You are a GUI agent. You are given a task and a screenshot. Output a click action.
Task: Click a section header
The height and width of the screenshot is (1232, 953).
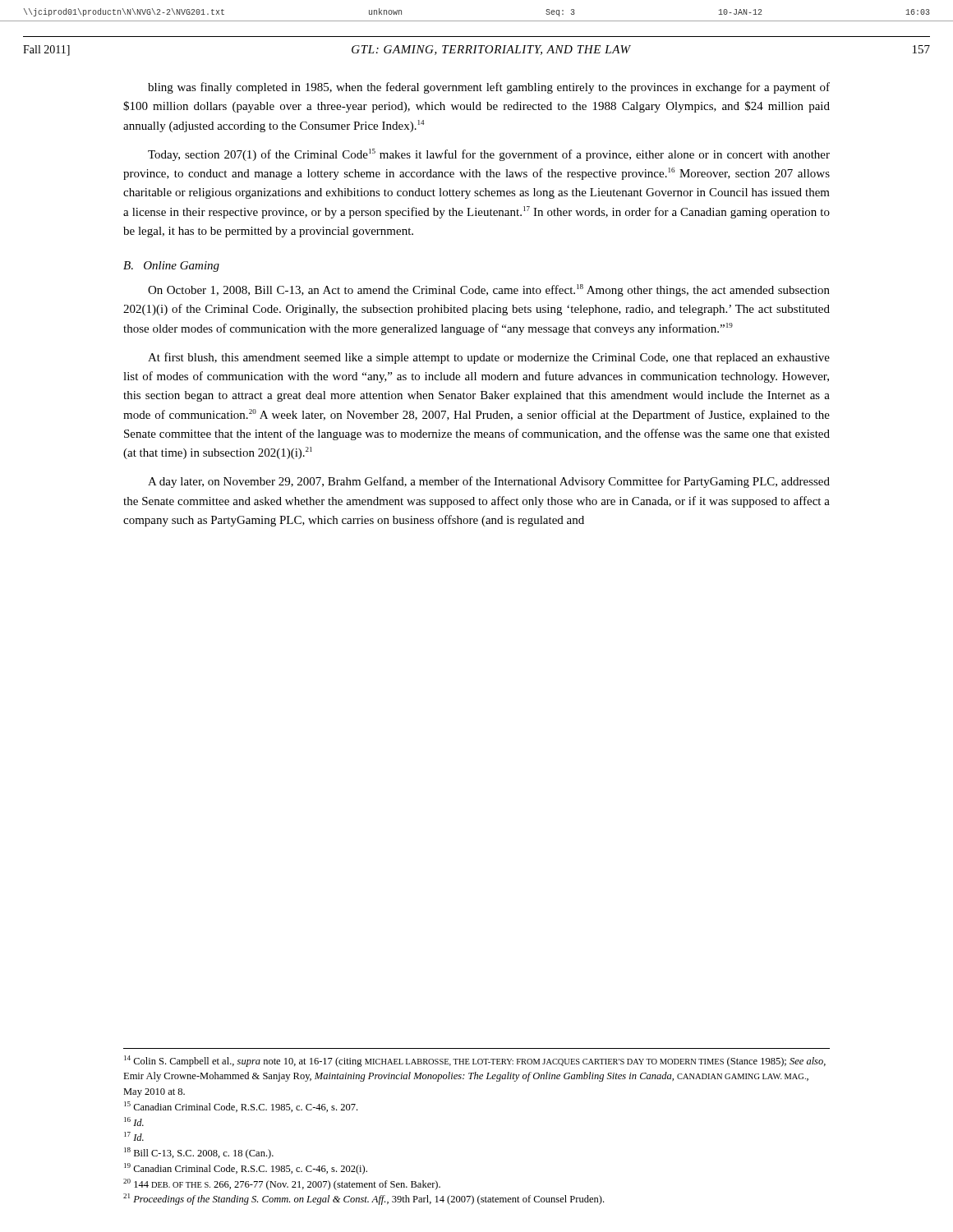[171, 265]
